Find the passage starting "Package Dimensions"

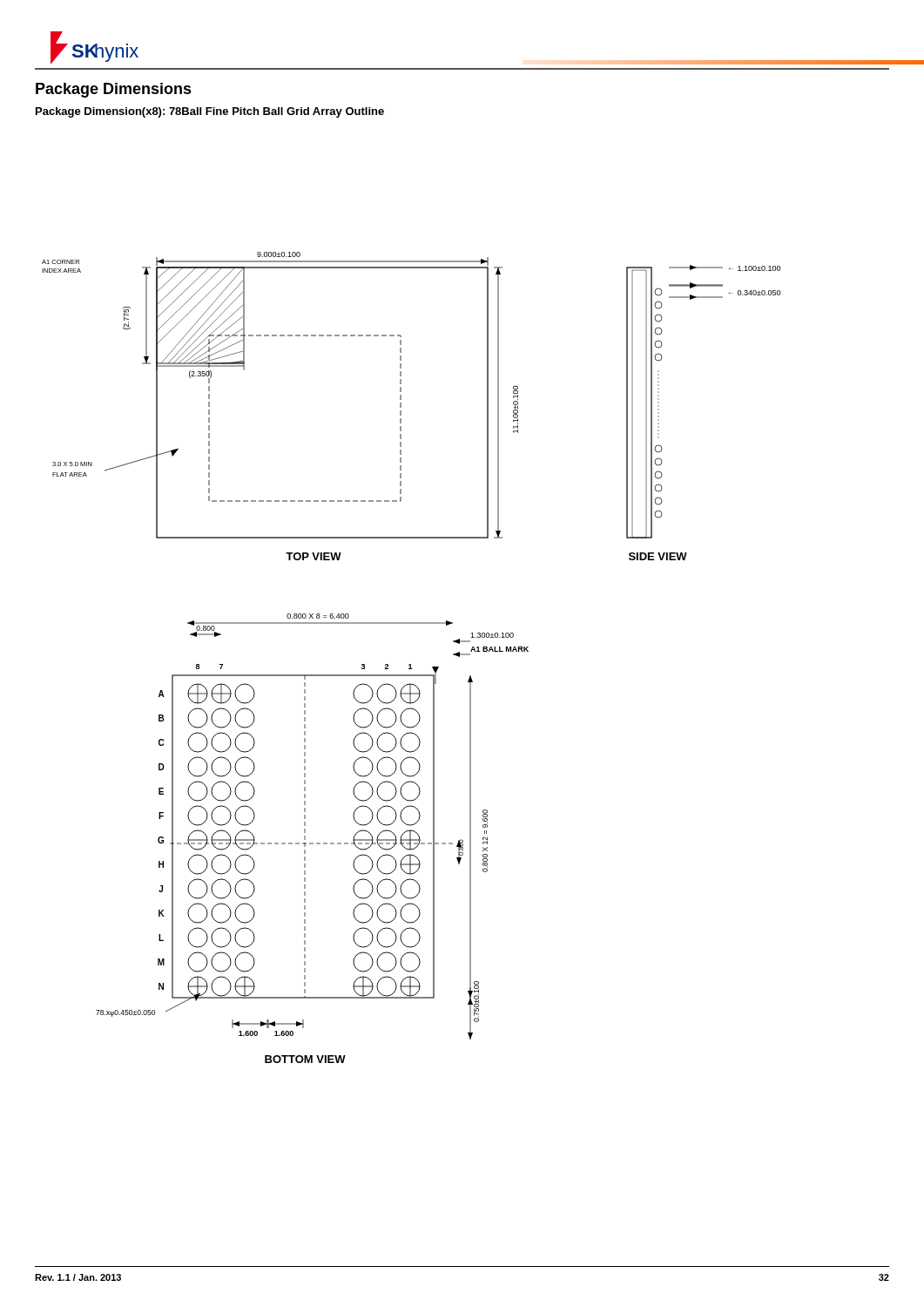113,89
